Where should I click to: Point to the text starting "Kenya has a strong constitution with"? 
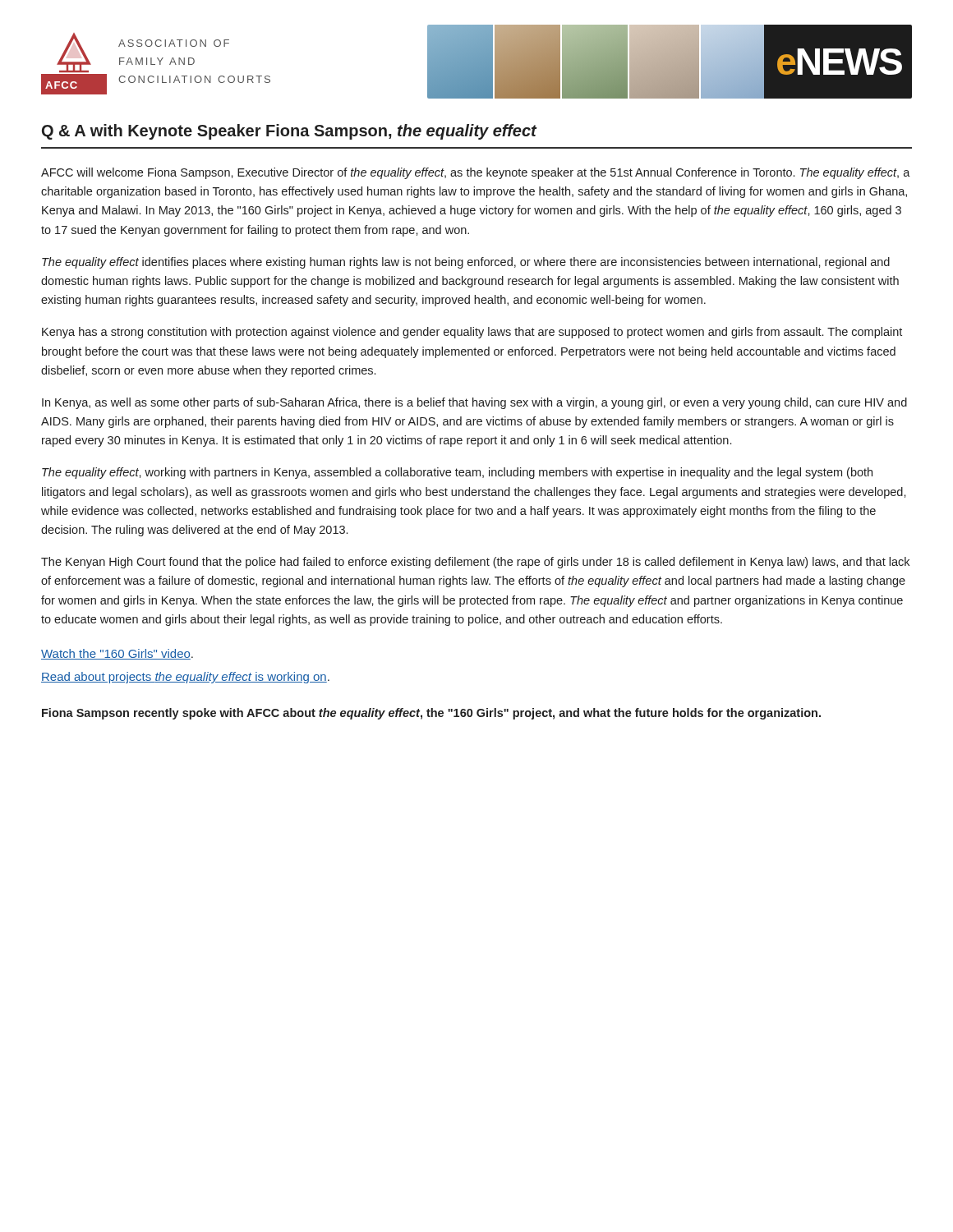[472, 351]
